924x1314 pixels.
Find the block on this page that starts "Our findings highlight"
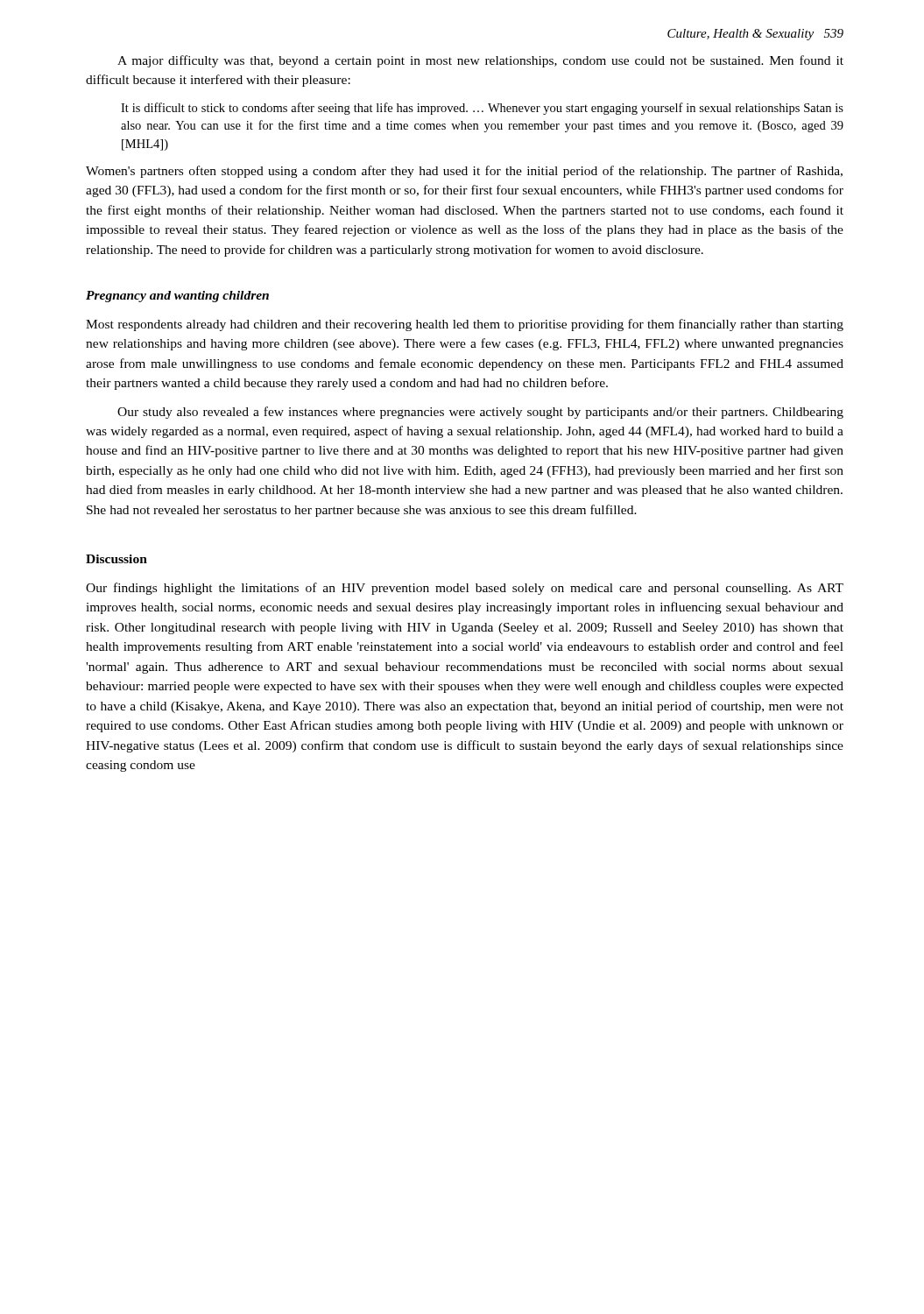pyautogui.click(x=465, y=676)
